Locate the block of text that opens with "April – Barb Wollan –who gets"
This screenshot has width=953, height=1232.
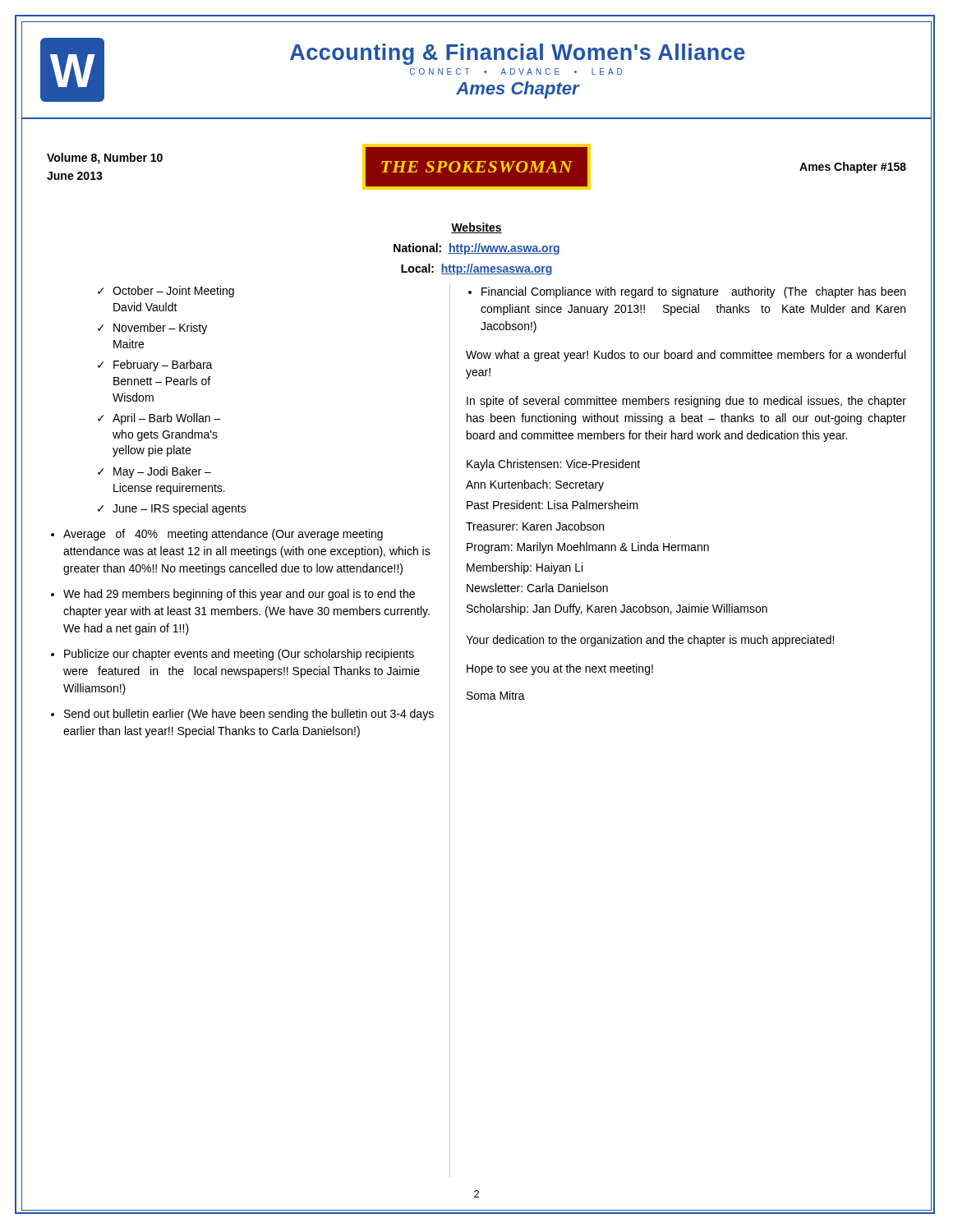[166, 434]
